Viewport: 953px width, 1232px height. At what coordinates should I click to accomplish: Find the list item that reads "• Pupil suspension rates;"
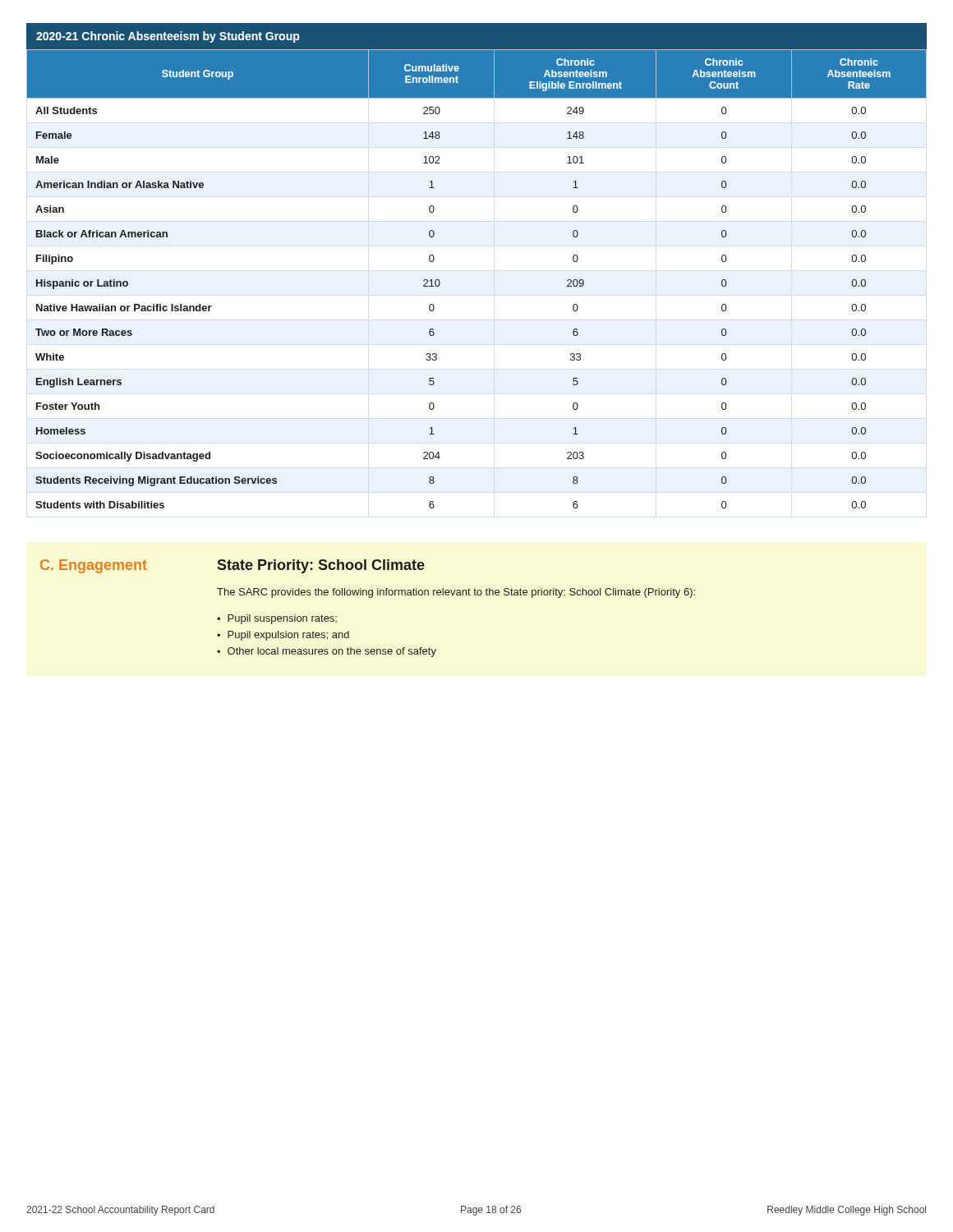click(277, 618)
